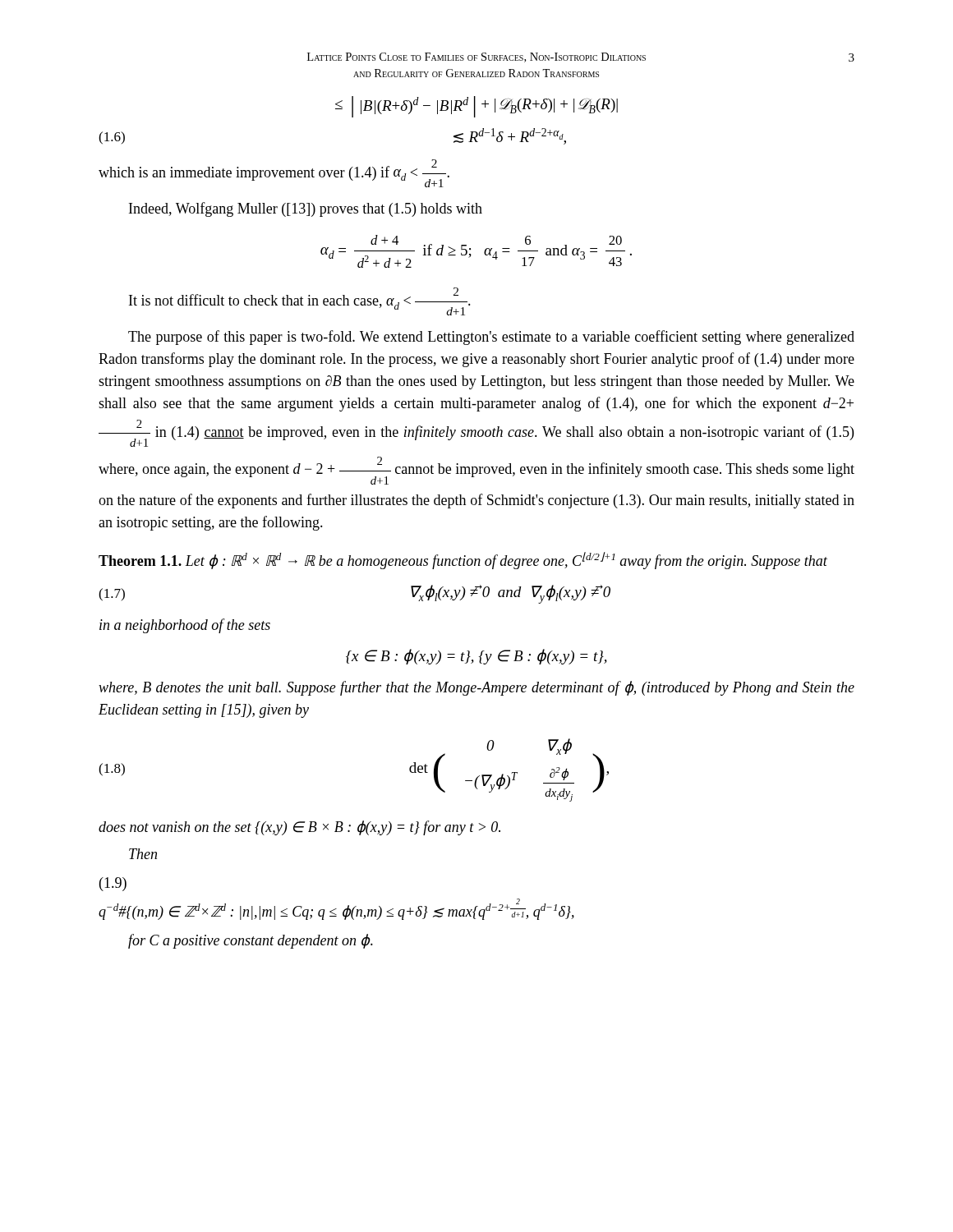Find the block on this page that starts "Indeed, Wolfgang Muller ([13]) proves that (1.5)"
This screenshot has height=1232, width=953.
point(305,208)
